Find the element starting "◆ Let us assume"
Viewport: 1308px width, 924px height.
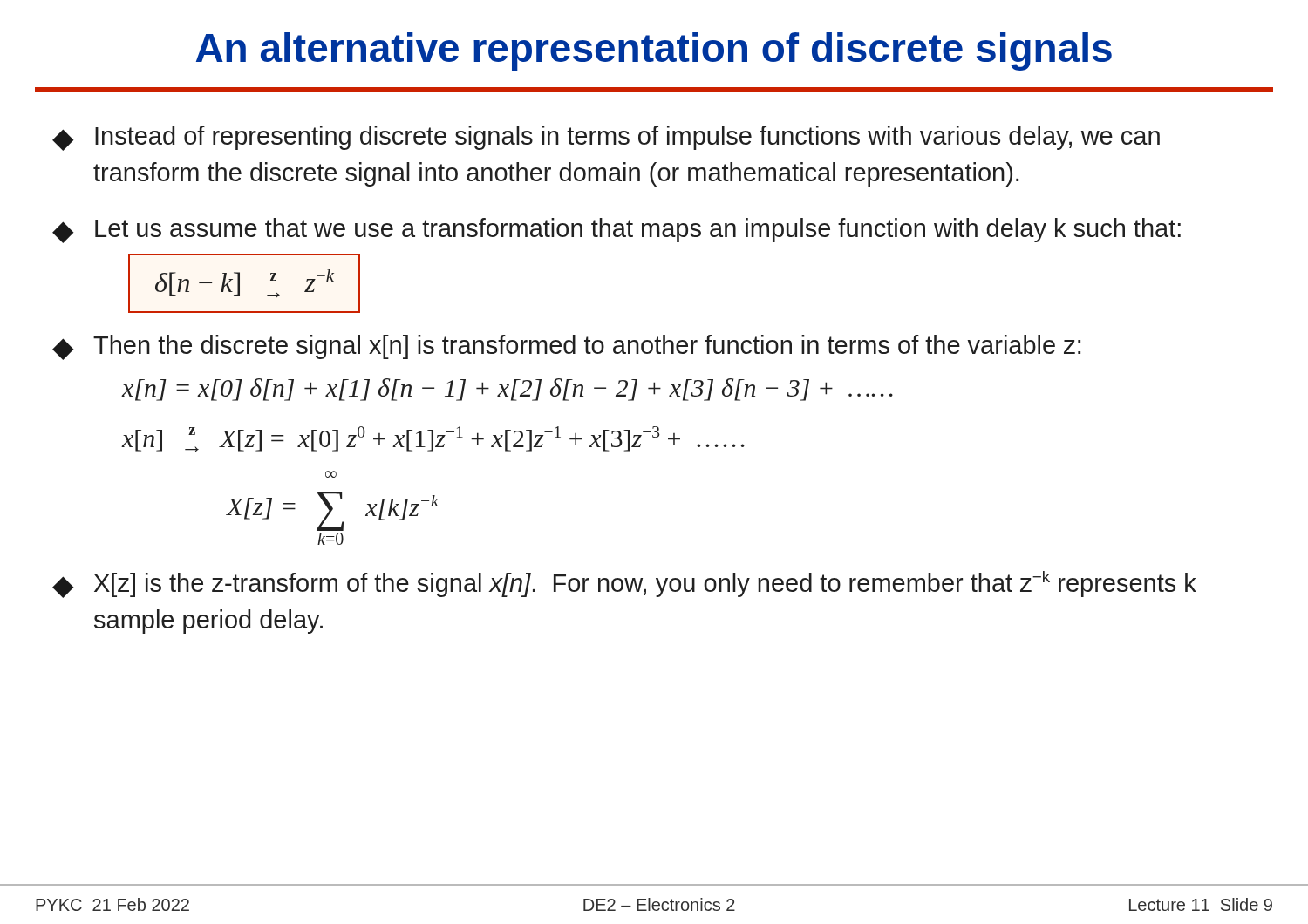[617, 231]
